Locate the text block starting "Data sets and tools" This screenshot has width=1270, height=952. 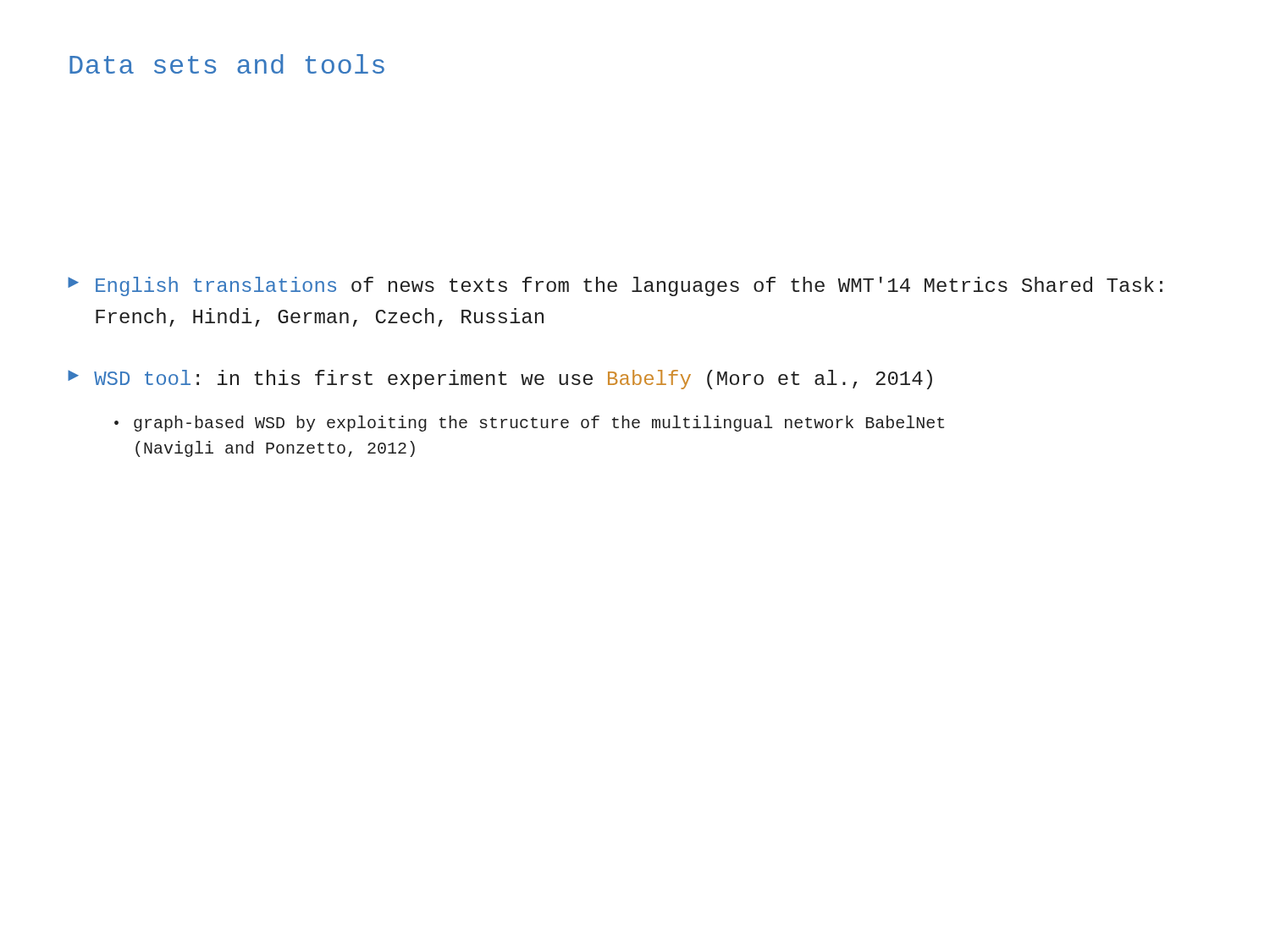point(227,66)
